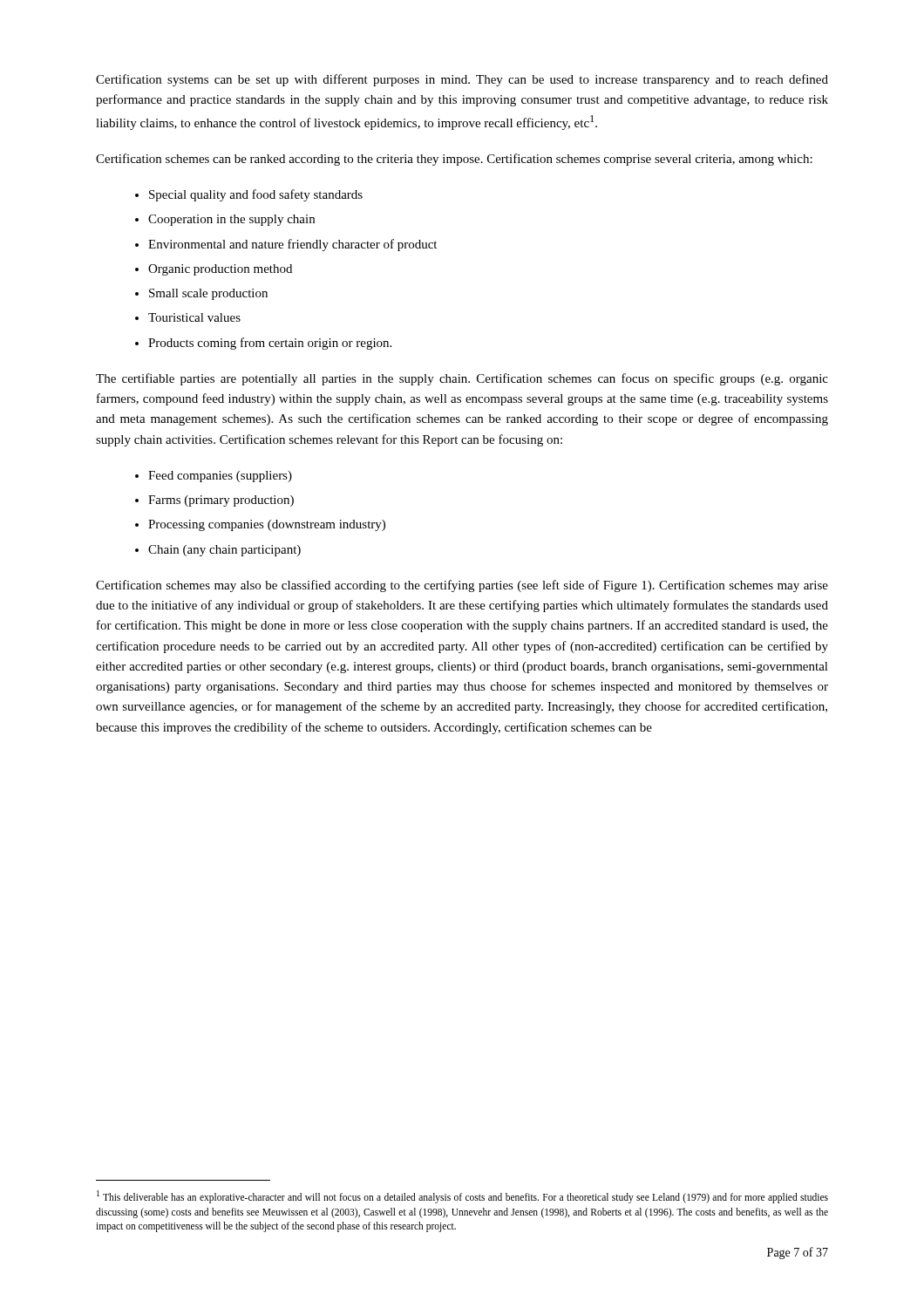Select the text block that reads "The certifiable parties are"
The image size is (924, 1308).
click(x=462, y=409)
